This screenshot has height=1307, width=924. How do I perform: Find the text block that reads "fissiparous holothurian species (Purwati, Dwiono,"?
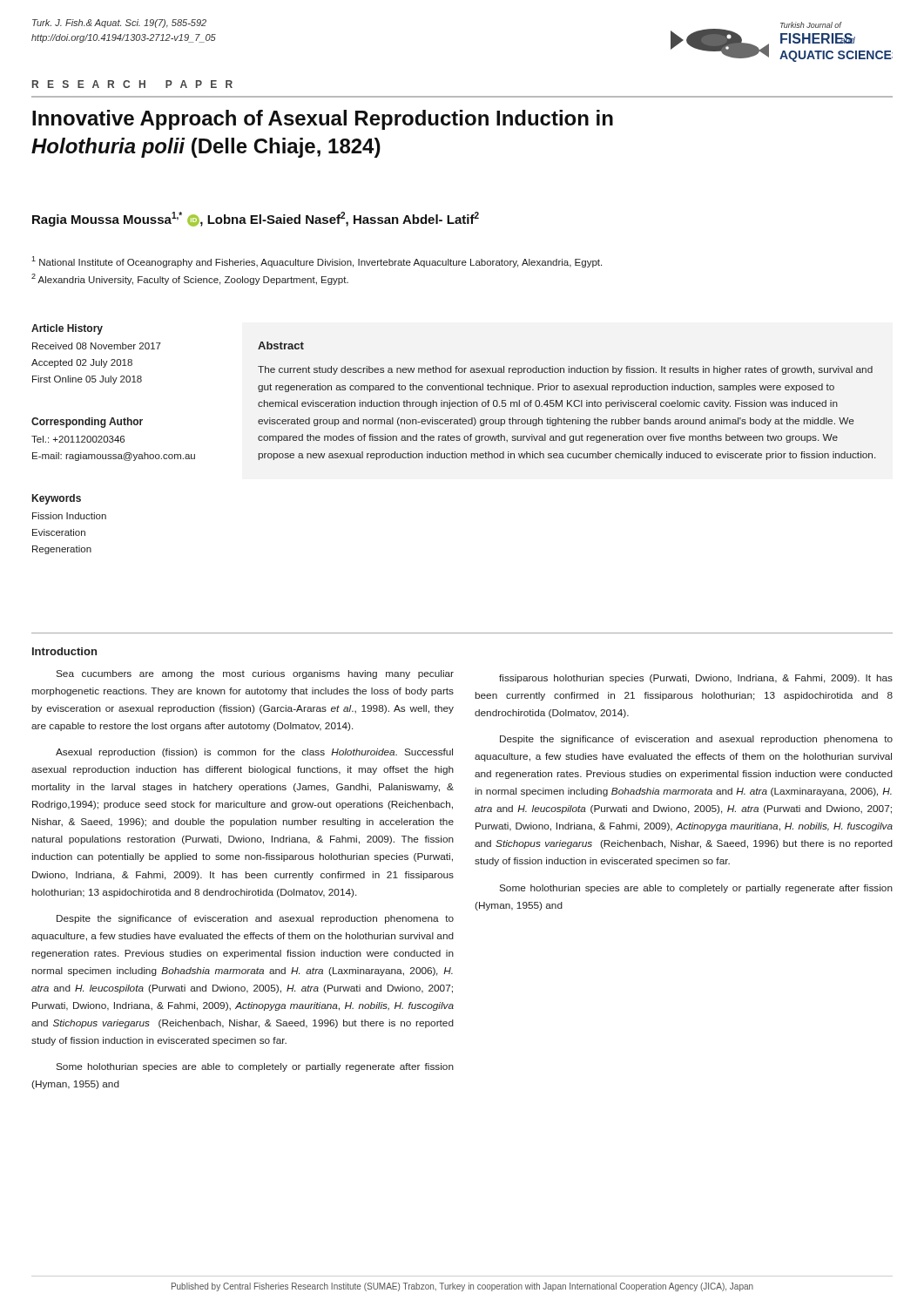click(684, 791)
